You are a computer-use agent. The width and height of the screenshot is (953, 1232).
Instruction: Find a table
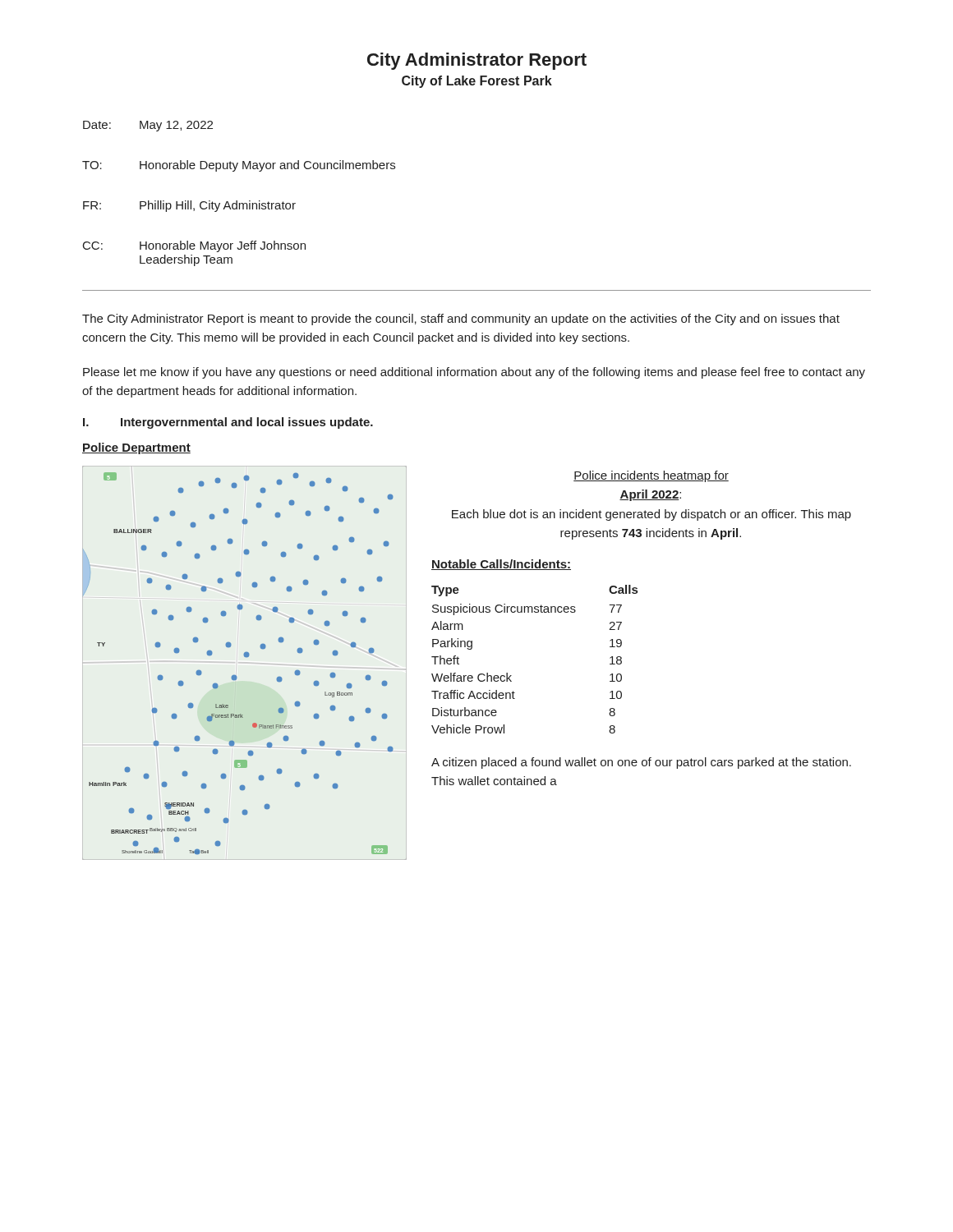[x=651, y=659]
